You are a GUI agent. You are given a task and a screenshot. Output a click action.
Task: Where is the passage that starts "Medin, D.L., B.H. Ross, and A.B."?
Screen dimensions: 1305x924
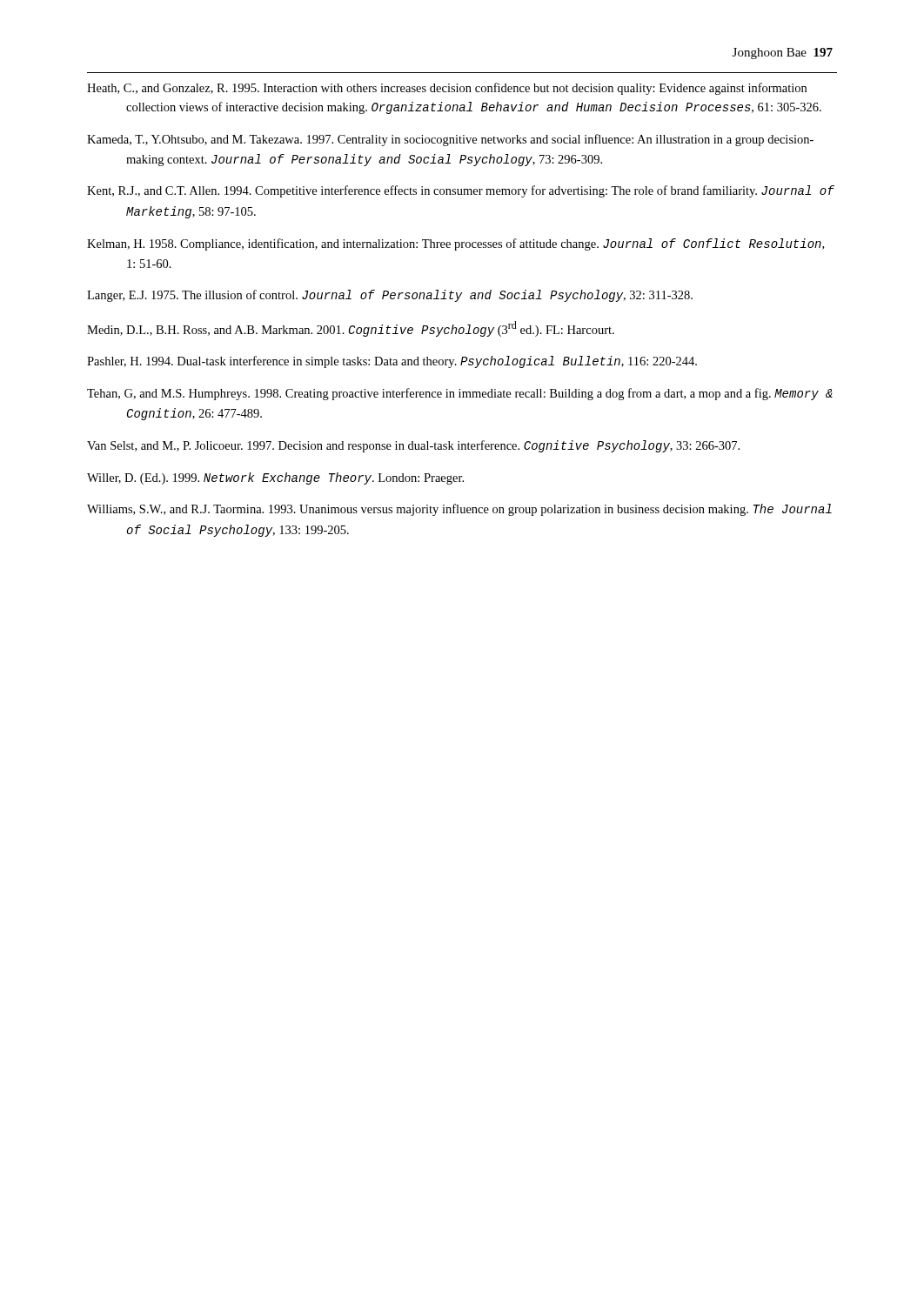(351, 328)
